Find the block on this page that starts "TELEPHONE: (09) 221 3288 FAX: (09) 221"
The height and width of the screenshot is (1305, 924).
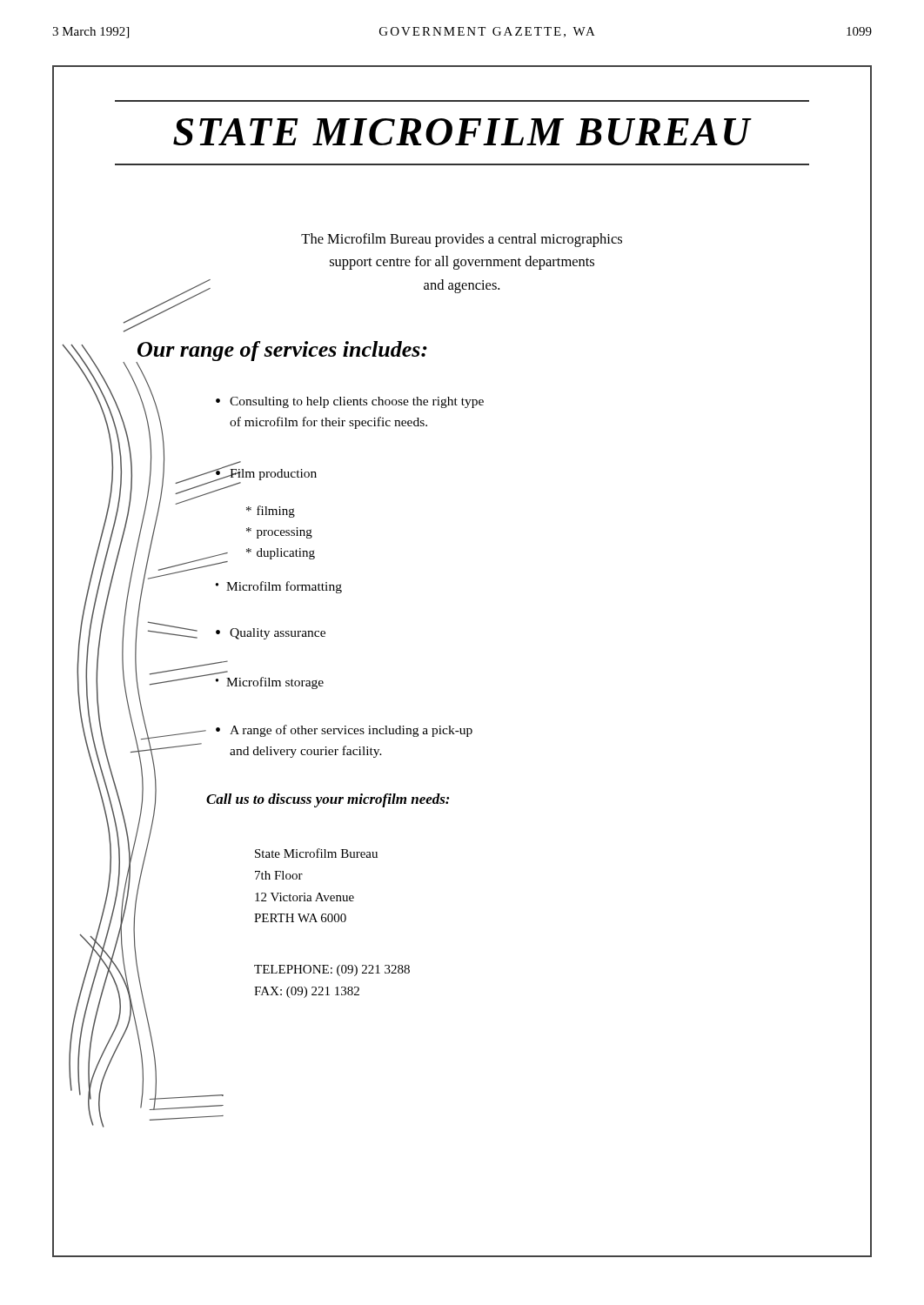tap(332, 980)
